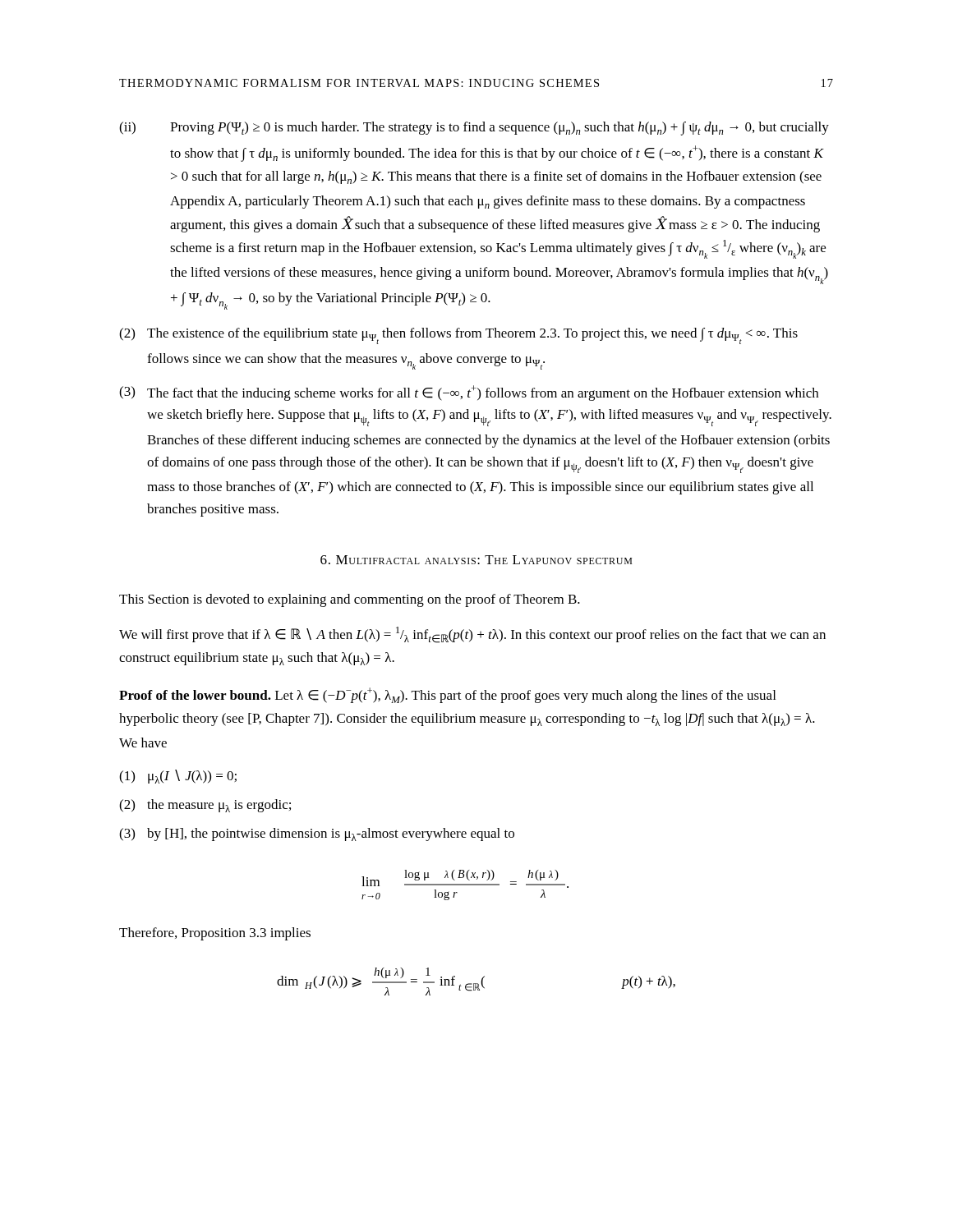Click where it says "(1) μλ(I ∖ J(λ)) = 0;"

(x=178, y=777)
